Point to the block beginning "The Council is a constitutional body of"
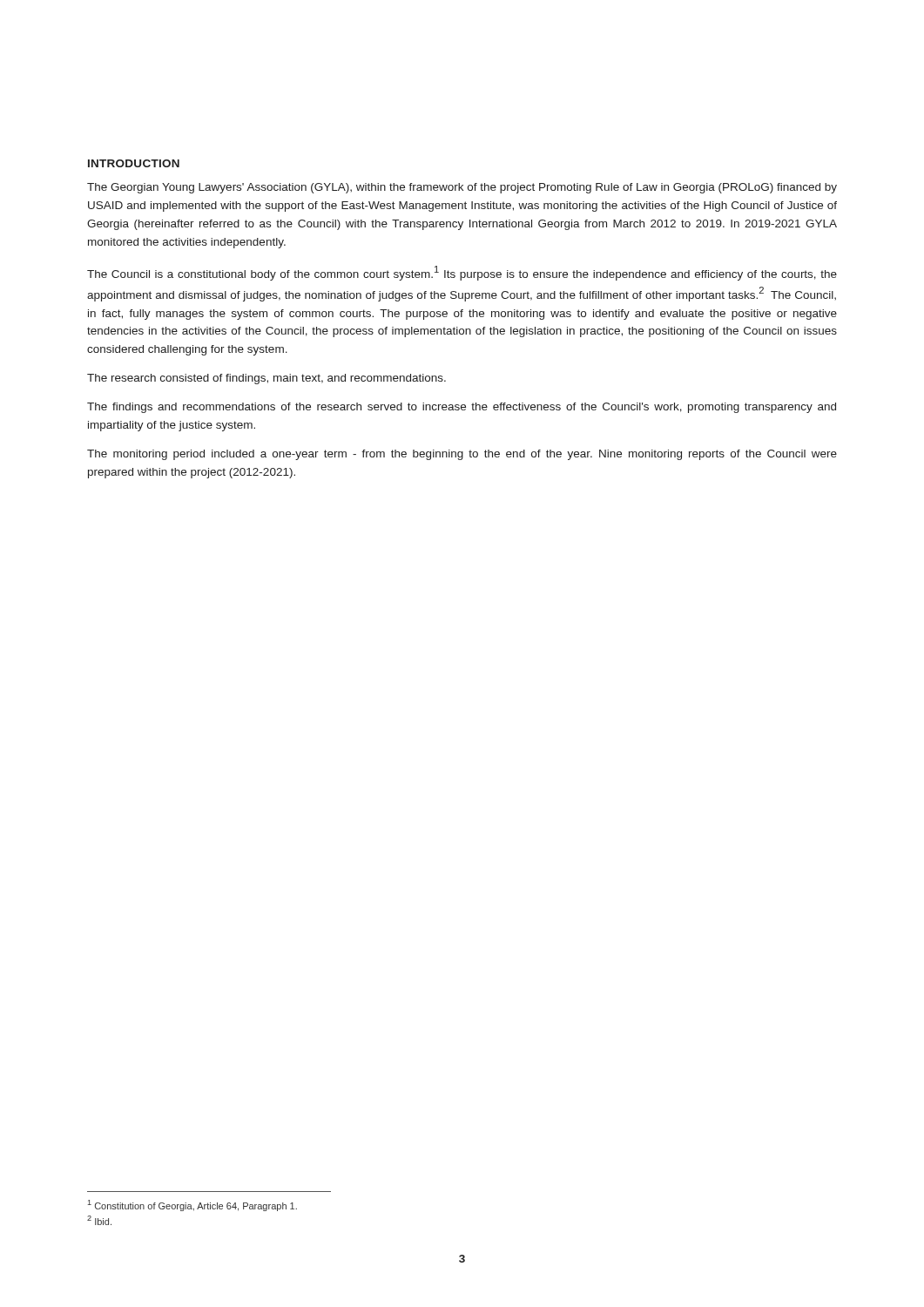This screenshot has height=1307, width=924. coord(462,310)
